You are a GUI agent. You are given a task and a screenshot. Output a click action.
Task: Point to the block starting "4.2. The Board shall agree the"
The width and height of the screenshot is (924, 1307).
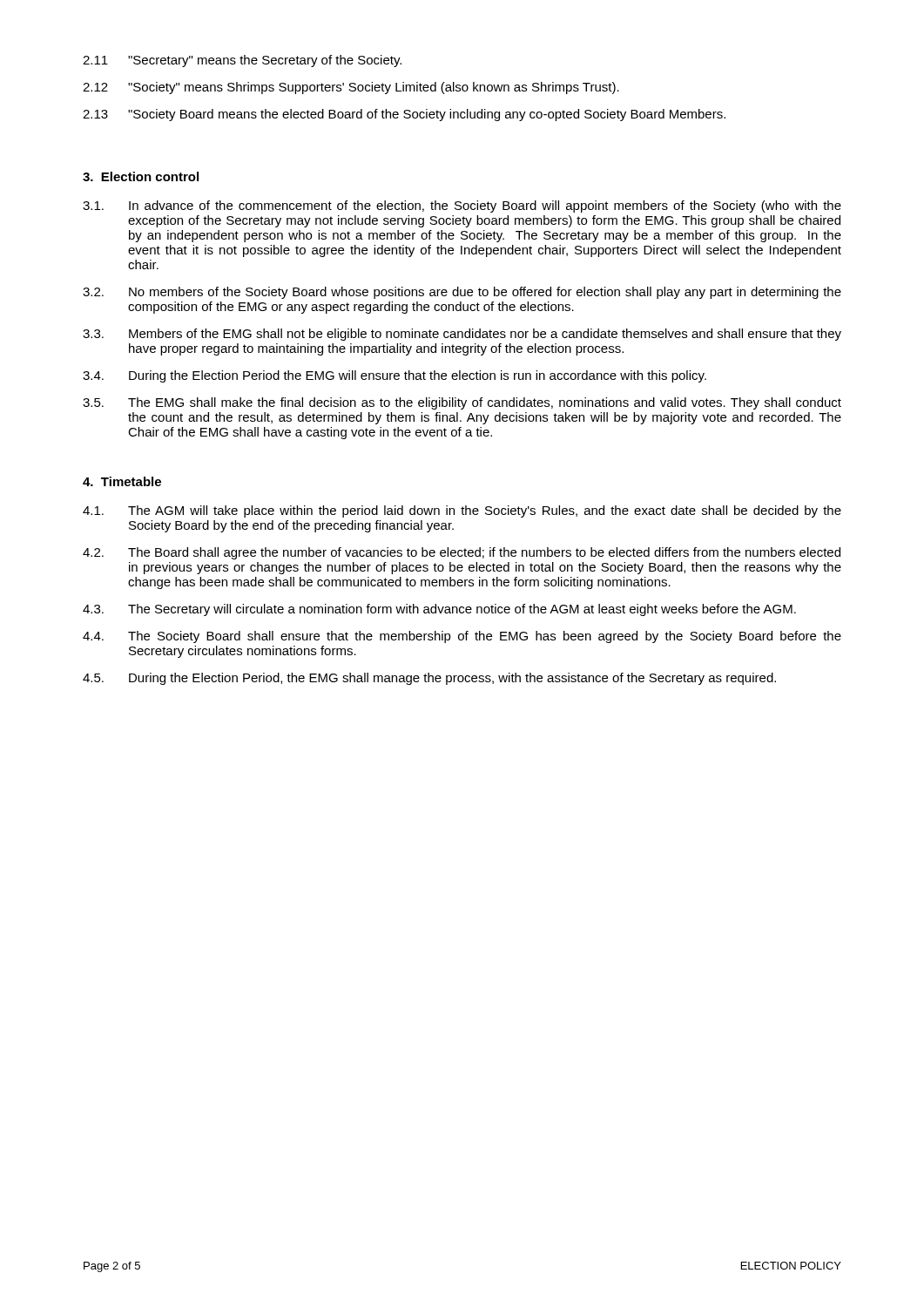click(462, 567)
